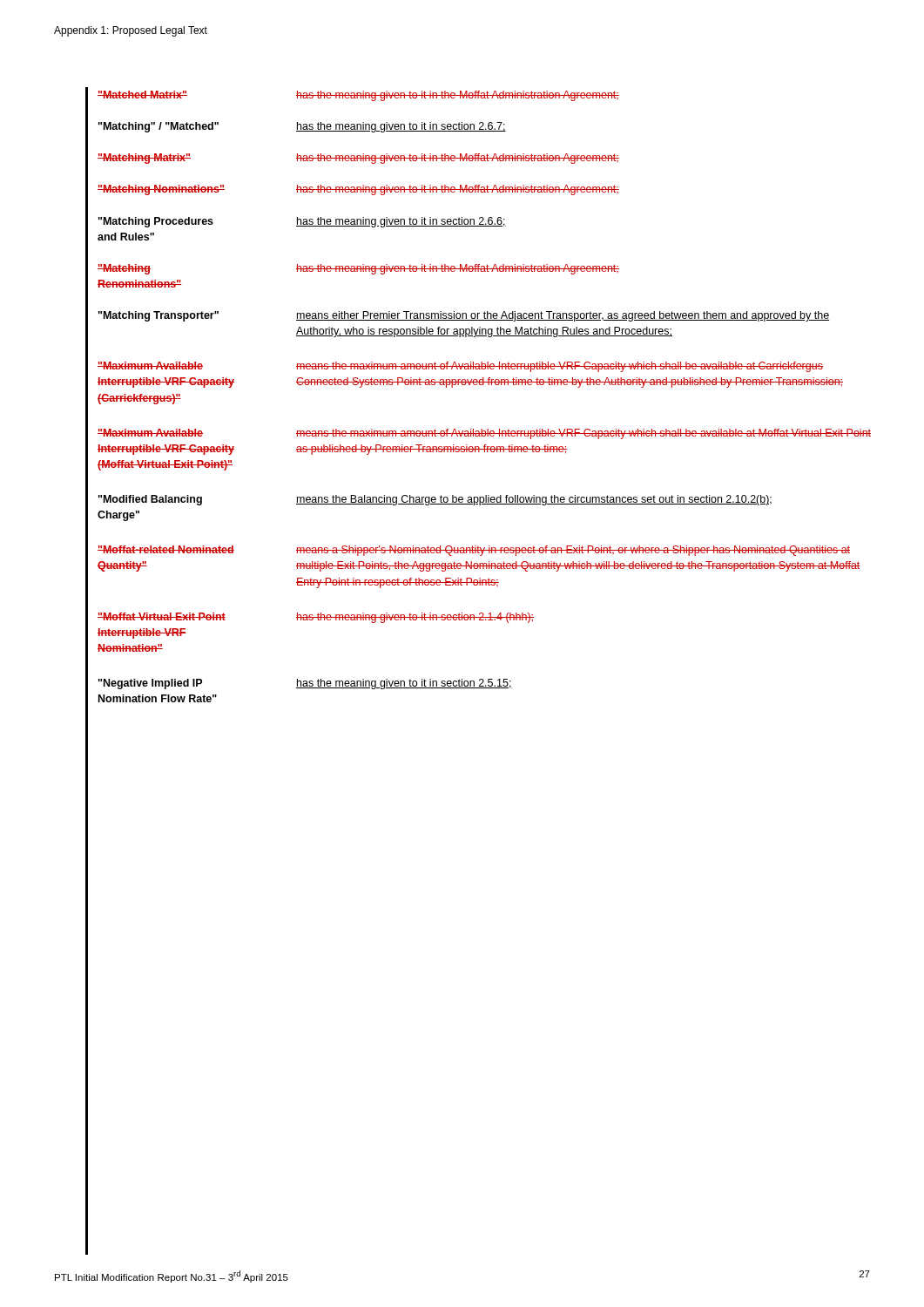Click the passage that begins ""Maximum AvailableInterruptible VRF Capacity(Moffat Virtual Exit Point)" means"
The height and width of the screenshot is (1307, 924).
pyautogui.click(x=487, y=449)
